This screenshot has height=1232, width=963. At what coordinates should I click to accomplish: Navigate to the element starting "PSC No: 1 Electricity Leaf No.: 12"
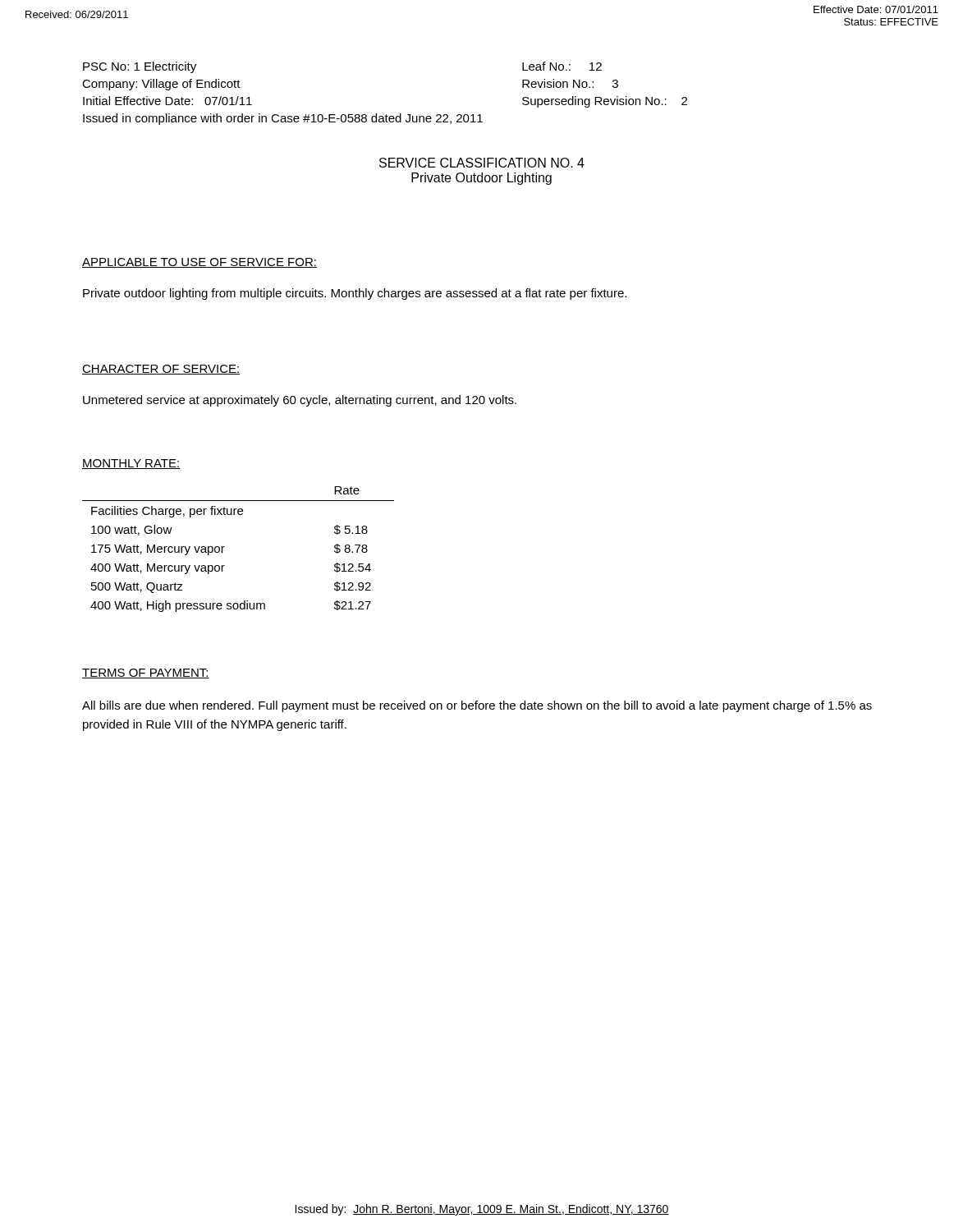coord(137,67)
